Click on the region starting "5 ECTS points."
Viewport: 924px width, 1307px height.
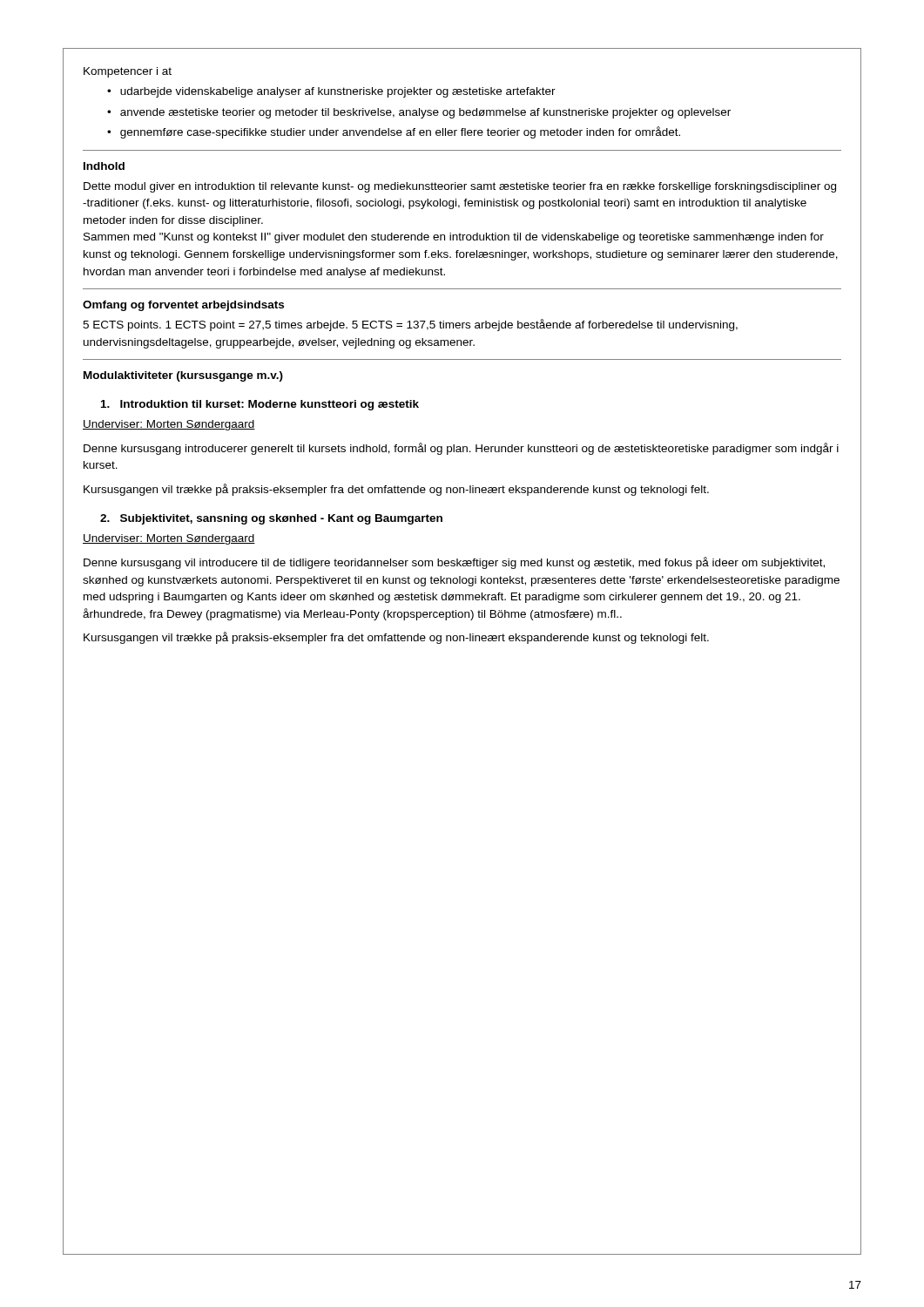(410, 333)
